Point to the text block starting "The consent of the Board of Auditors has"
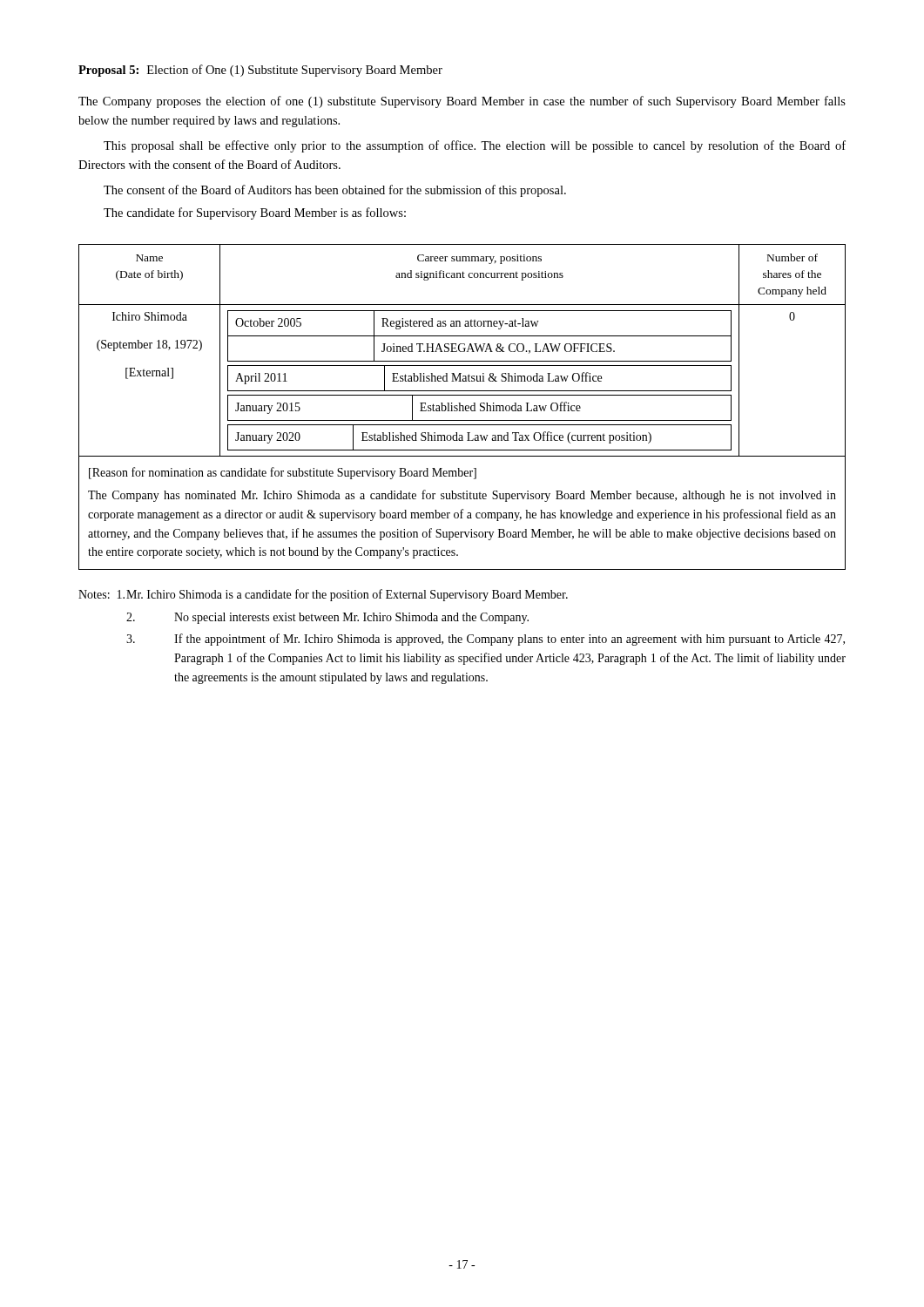The height and width of the screenshot is (1307, 924). [x=335, y=190]
